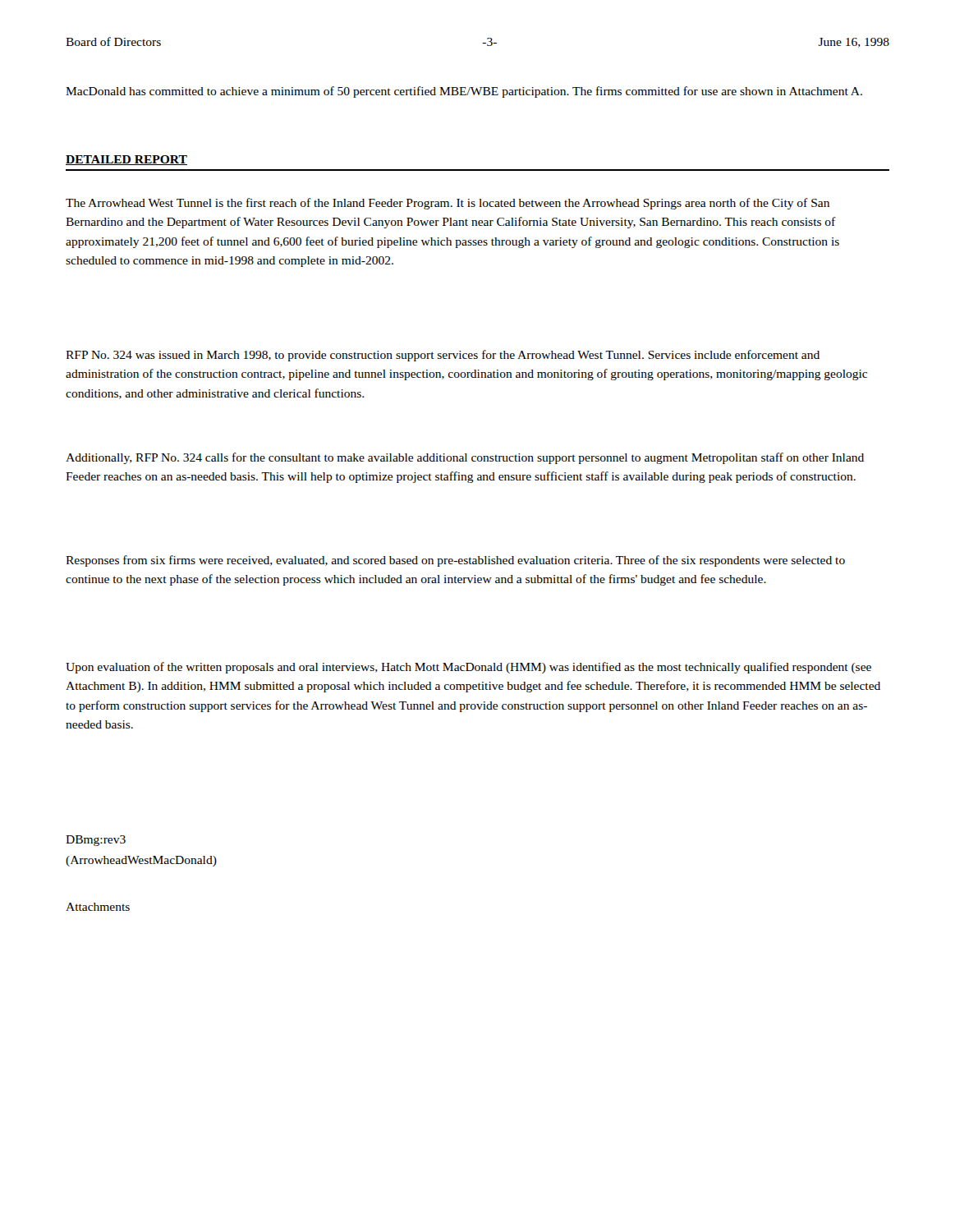Click on the text block with the text "Upon evaluation of the"
955x1232 pixels.
(473, 695)
